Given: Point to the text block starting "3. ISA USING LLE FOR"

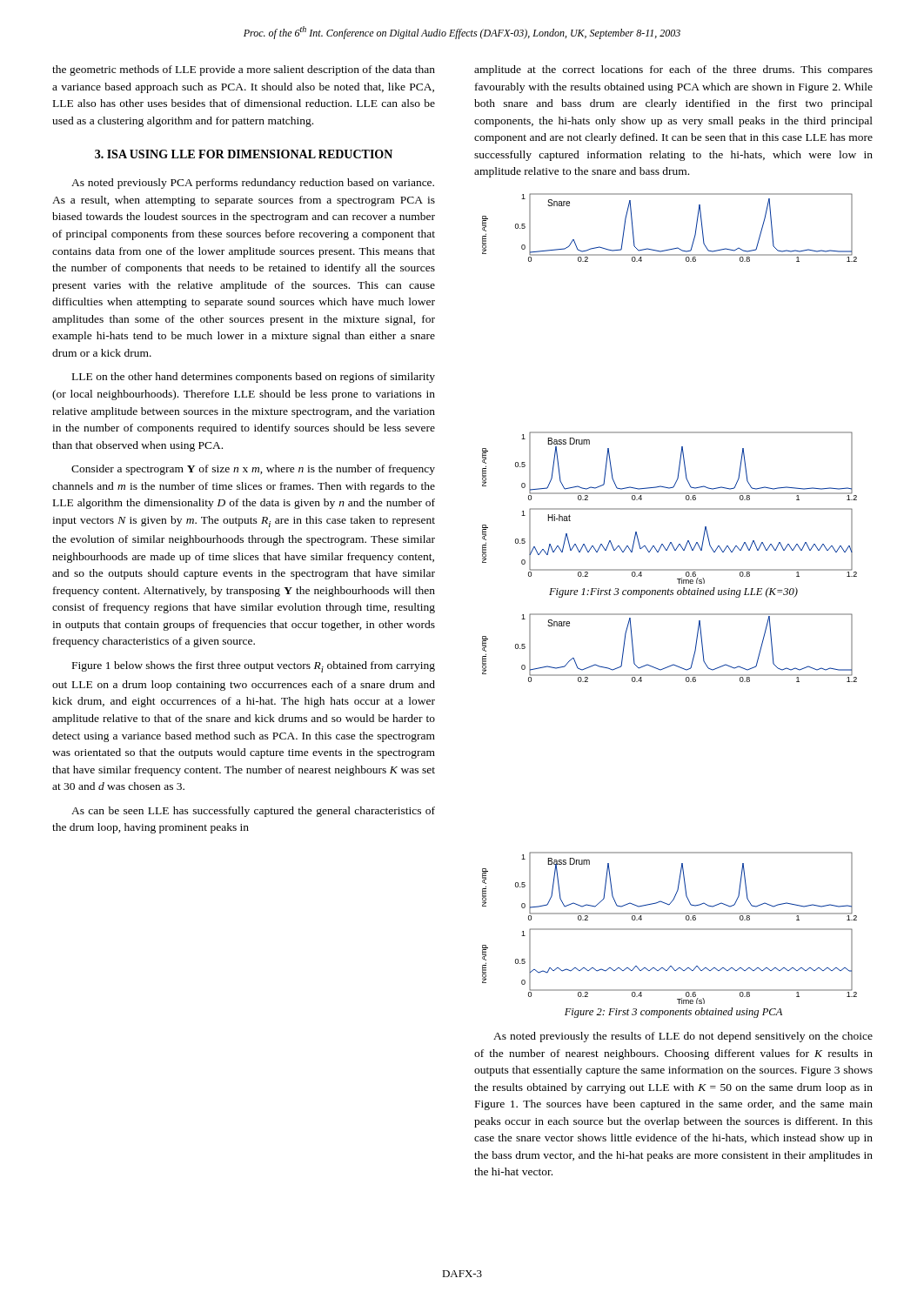Looking at the screenshot, I should 244,155.
